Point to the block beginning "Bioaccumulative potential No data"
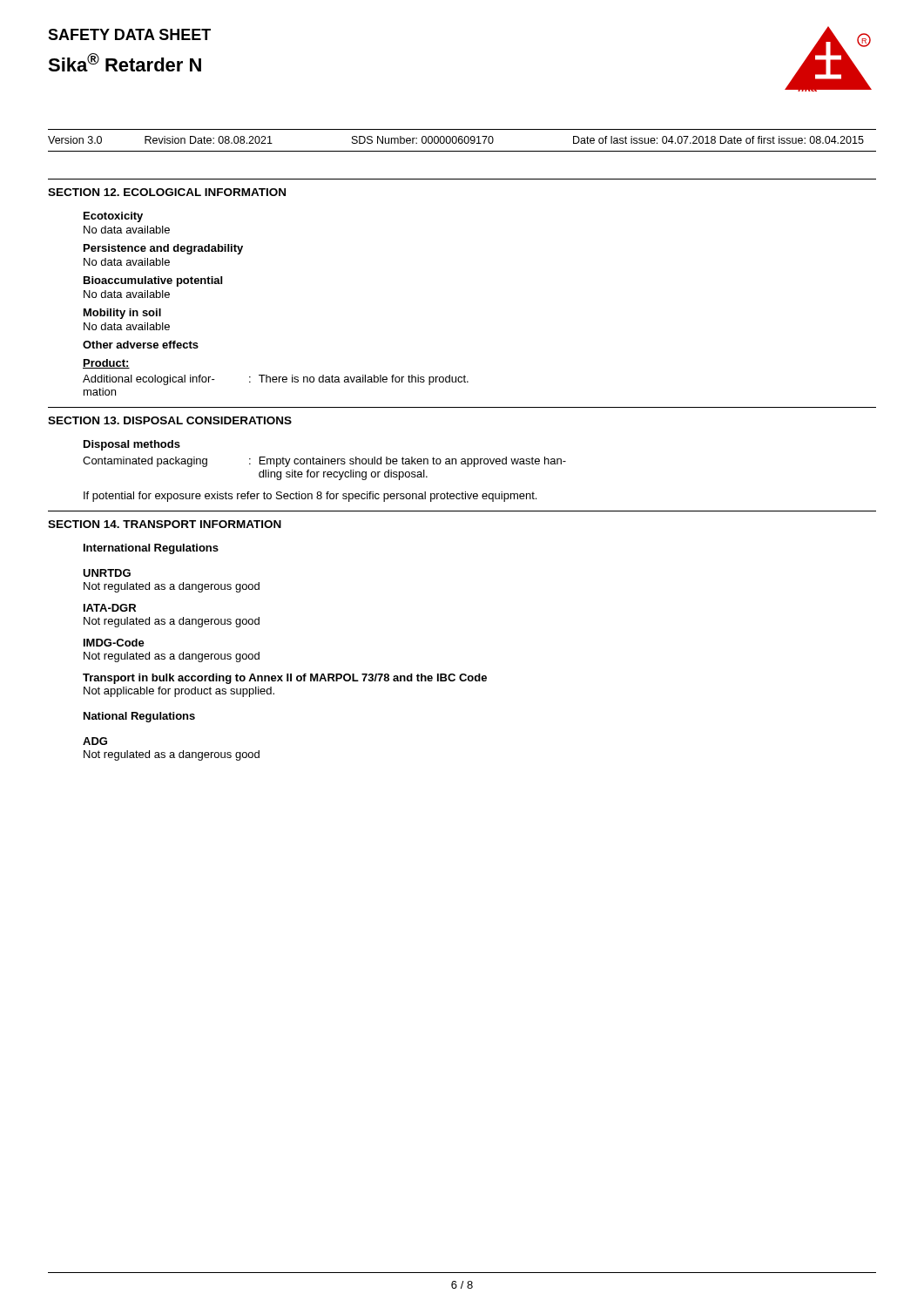The image size is (924, 1307). pyautogui.click(x=153, y=281)
